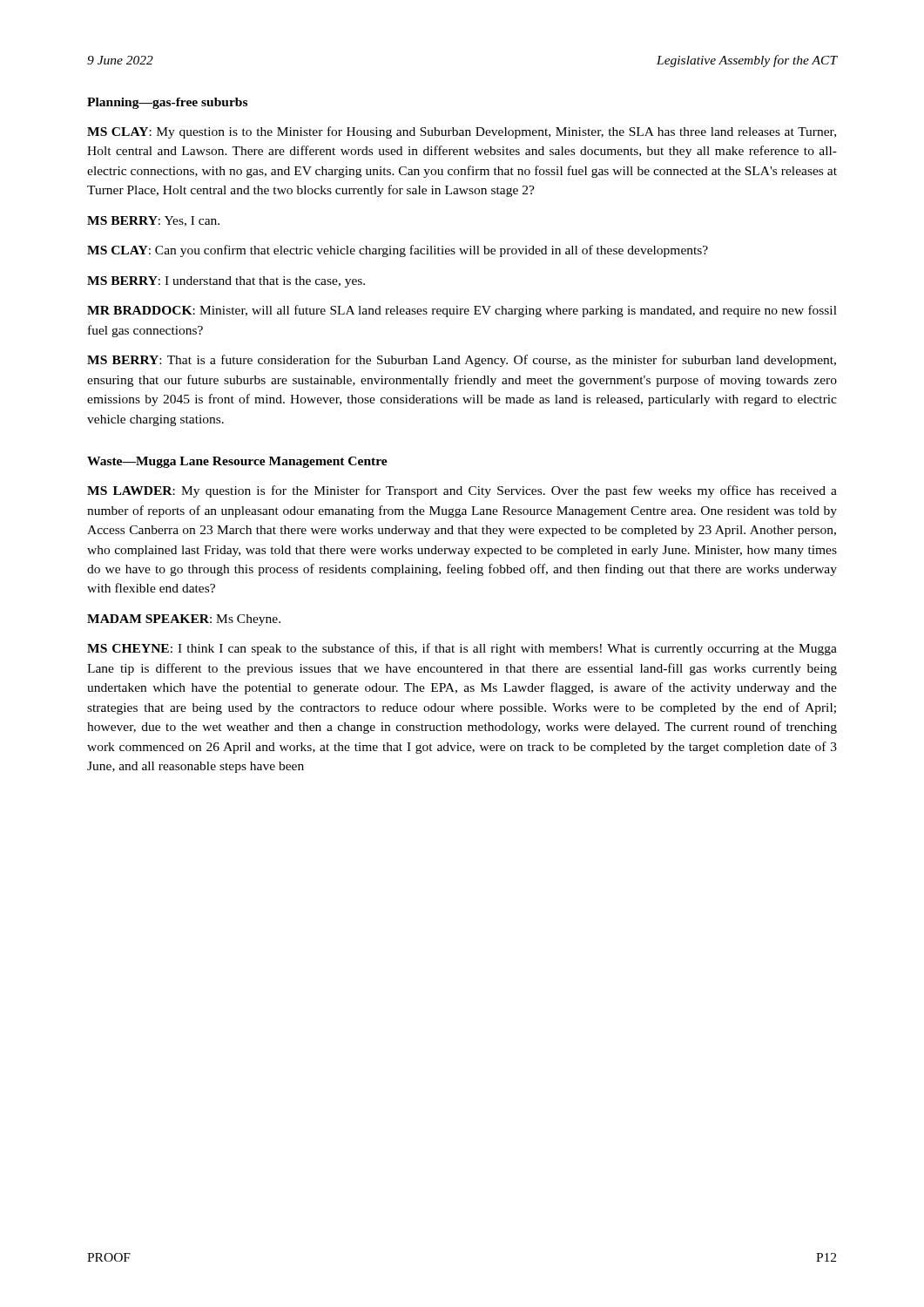
Task: Select the passage starting "MR BRADDOCK: Minister, will all"
Action: coord(462,320)
